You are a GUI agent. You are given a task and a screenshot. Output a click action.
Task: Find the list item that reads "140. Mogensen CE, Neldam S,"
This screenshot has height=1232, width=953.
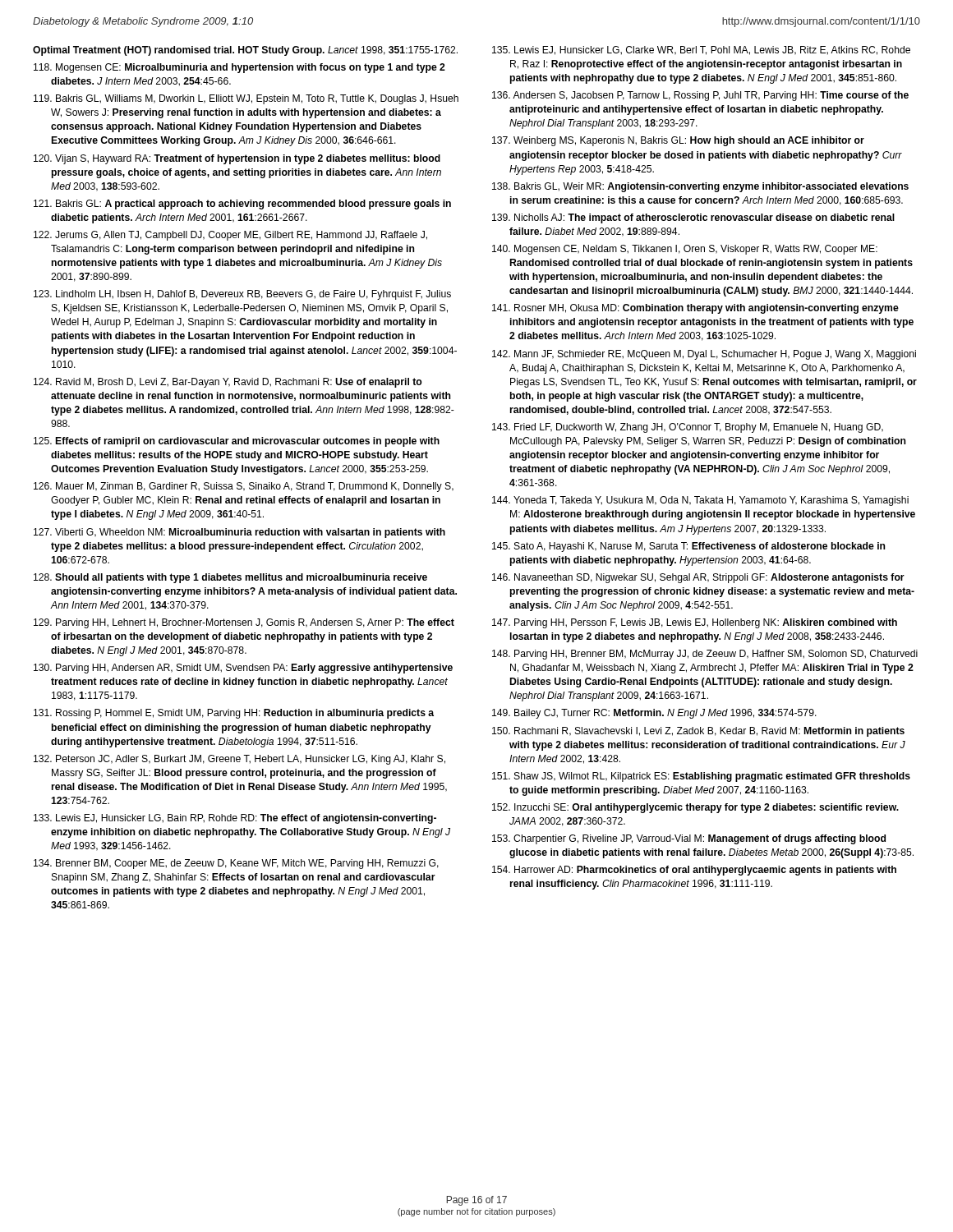point(706,270)
